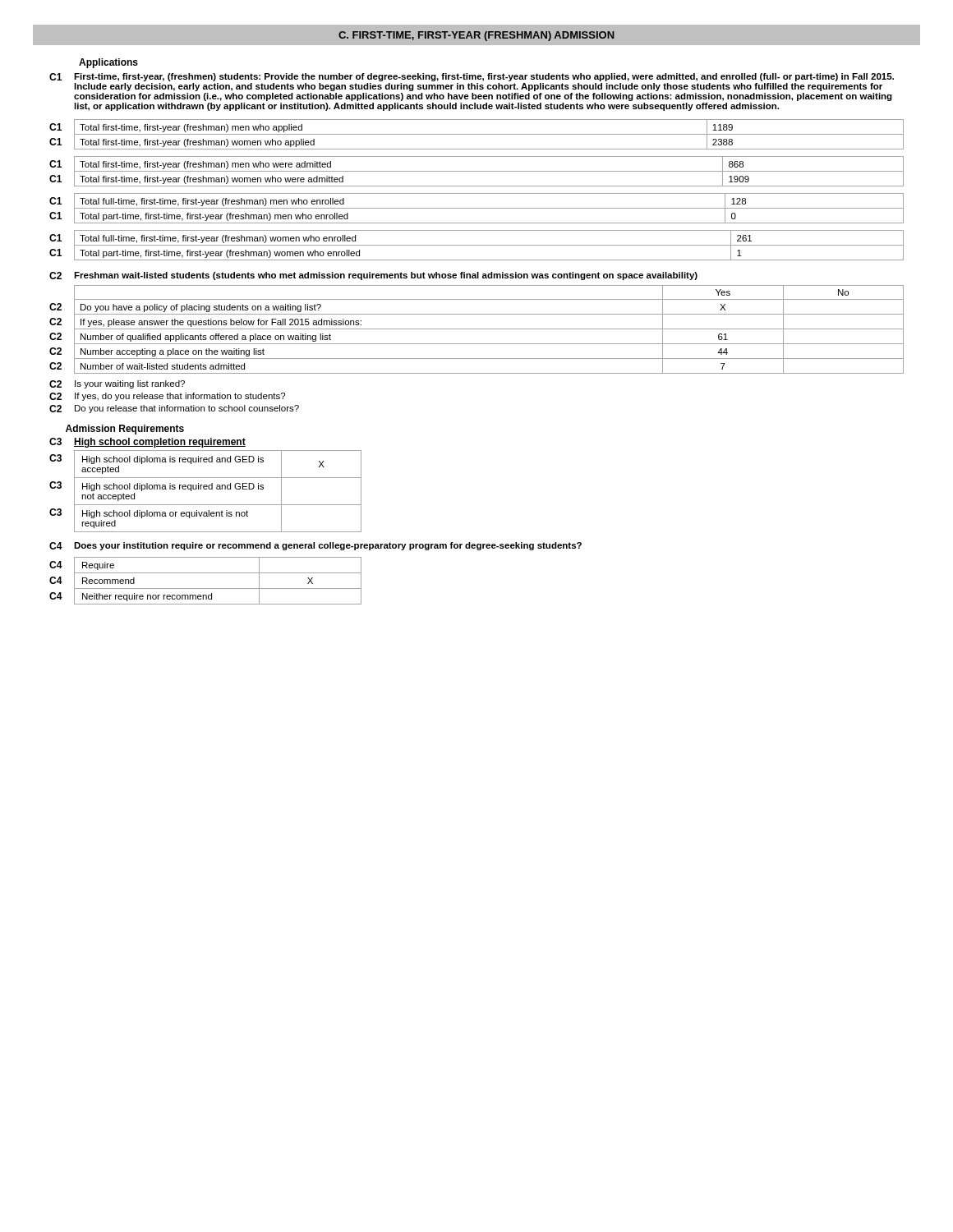The width and height of the screenshot is (953, 1232).
Task: Locate the table with the text "Do you have a"
Action: point(476,329)
